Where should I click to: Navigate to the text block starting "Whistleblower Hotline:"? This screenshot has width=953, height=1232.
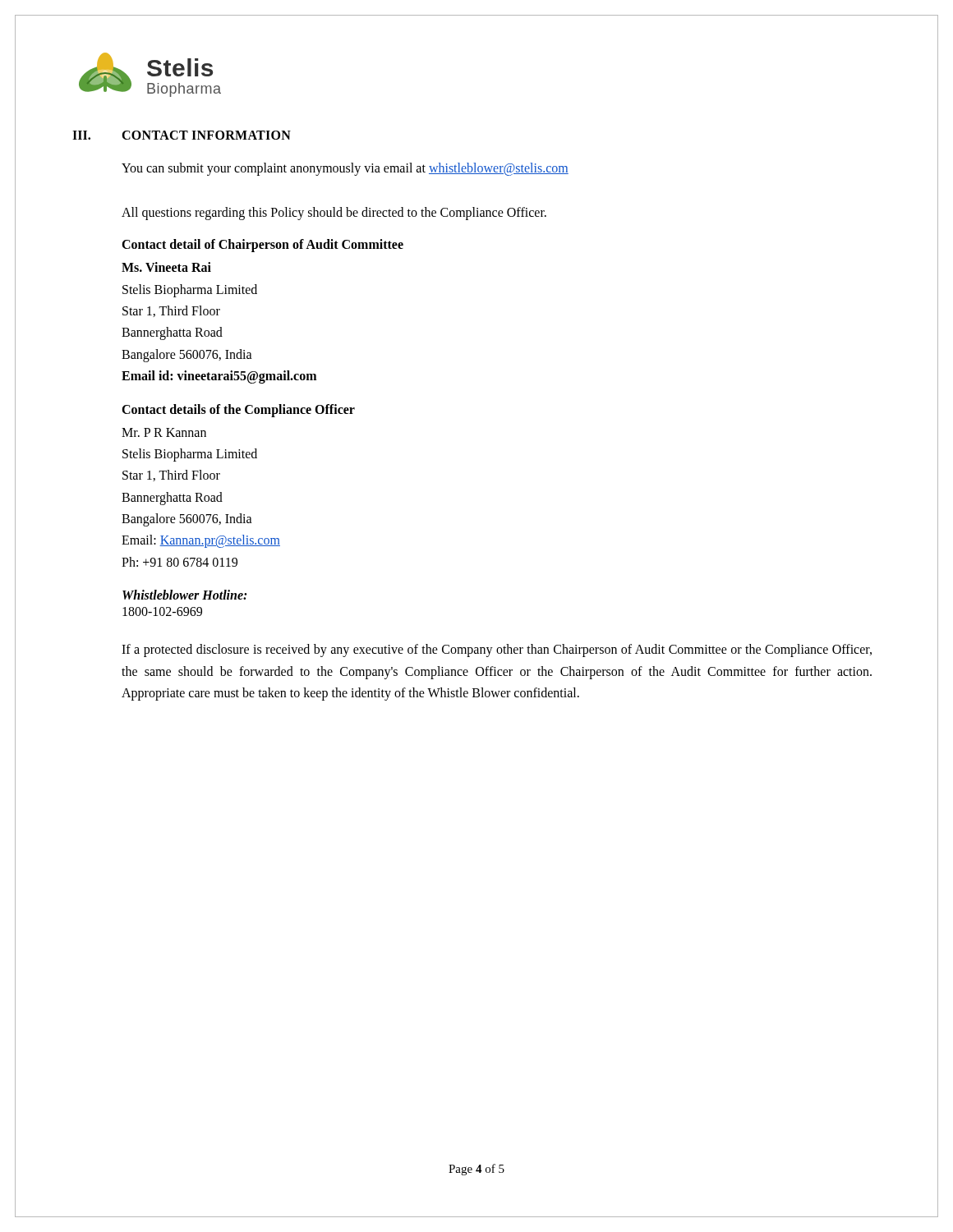click(x=185, y=595)
